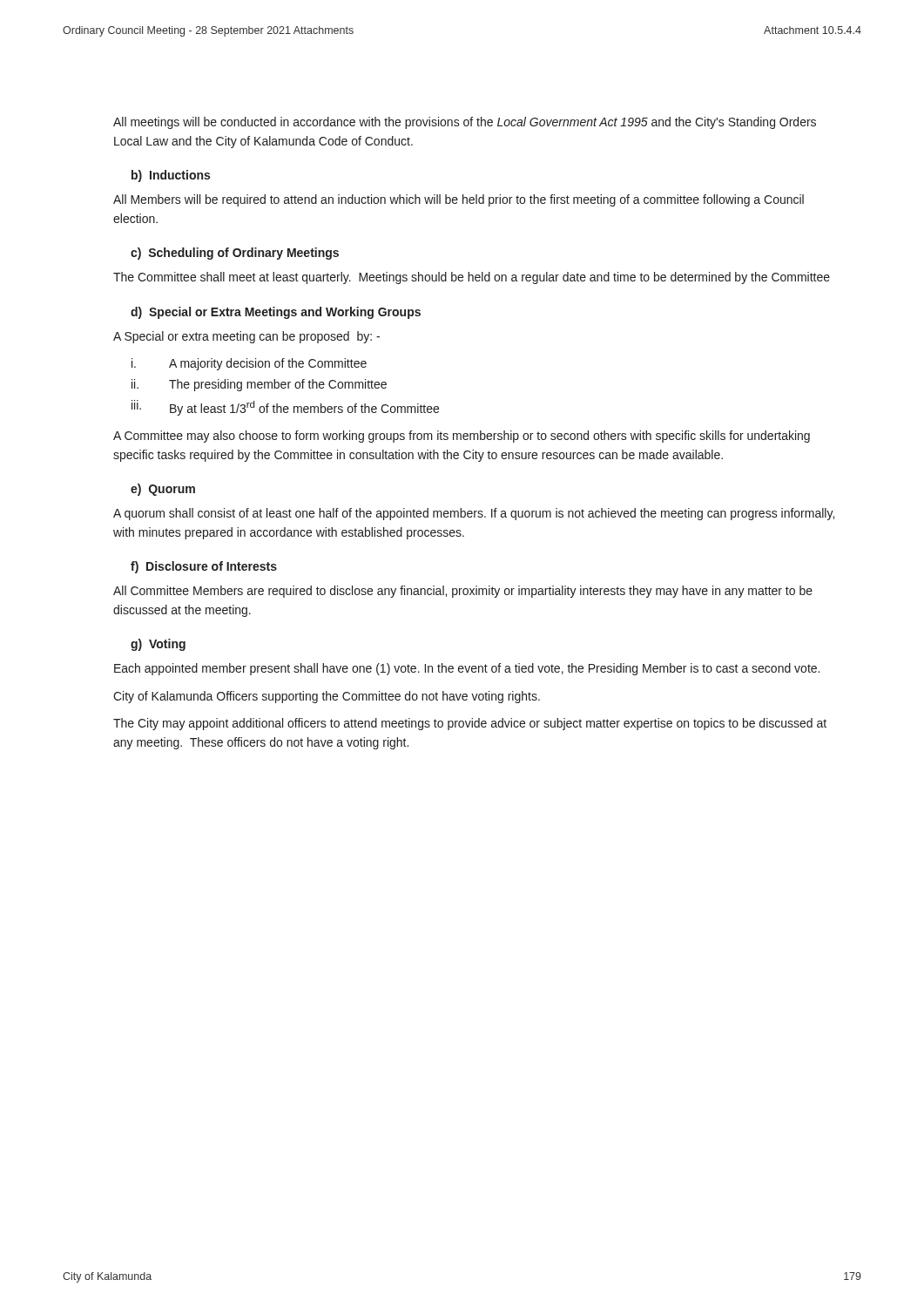Viewport: 924px width, 1307px height.
Task: Select the passage starting "The City may appoint additional"
Action: point(470,733)
